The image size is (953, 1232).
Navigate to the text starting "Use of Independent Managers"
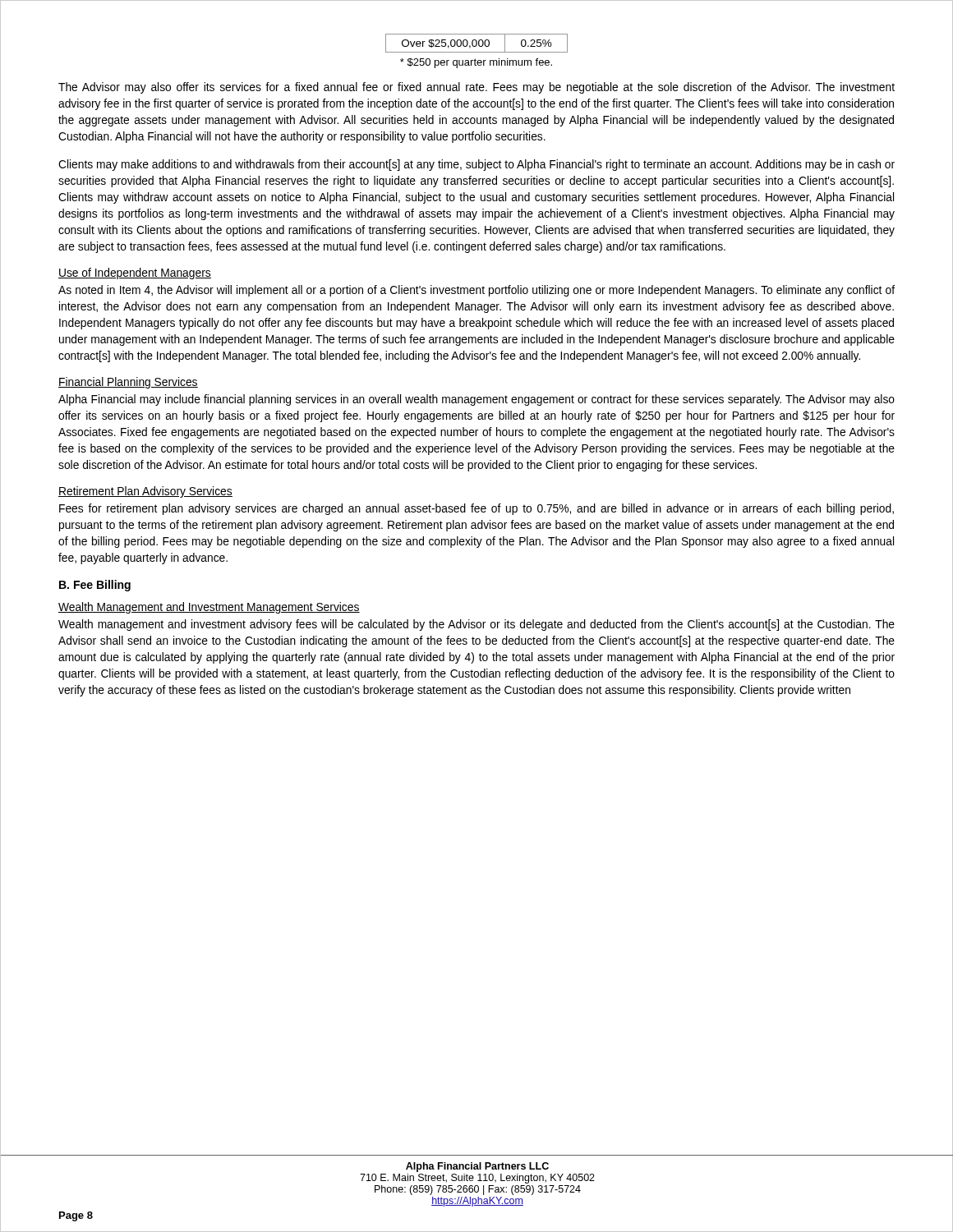tap(135, 273)
